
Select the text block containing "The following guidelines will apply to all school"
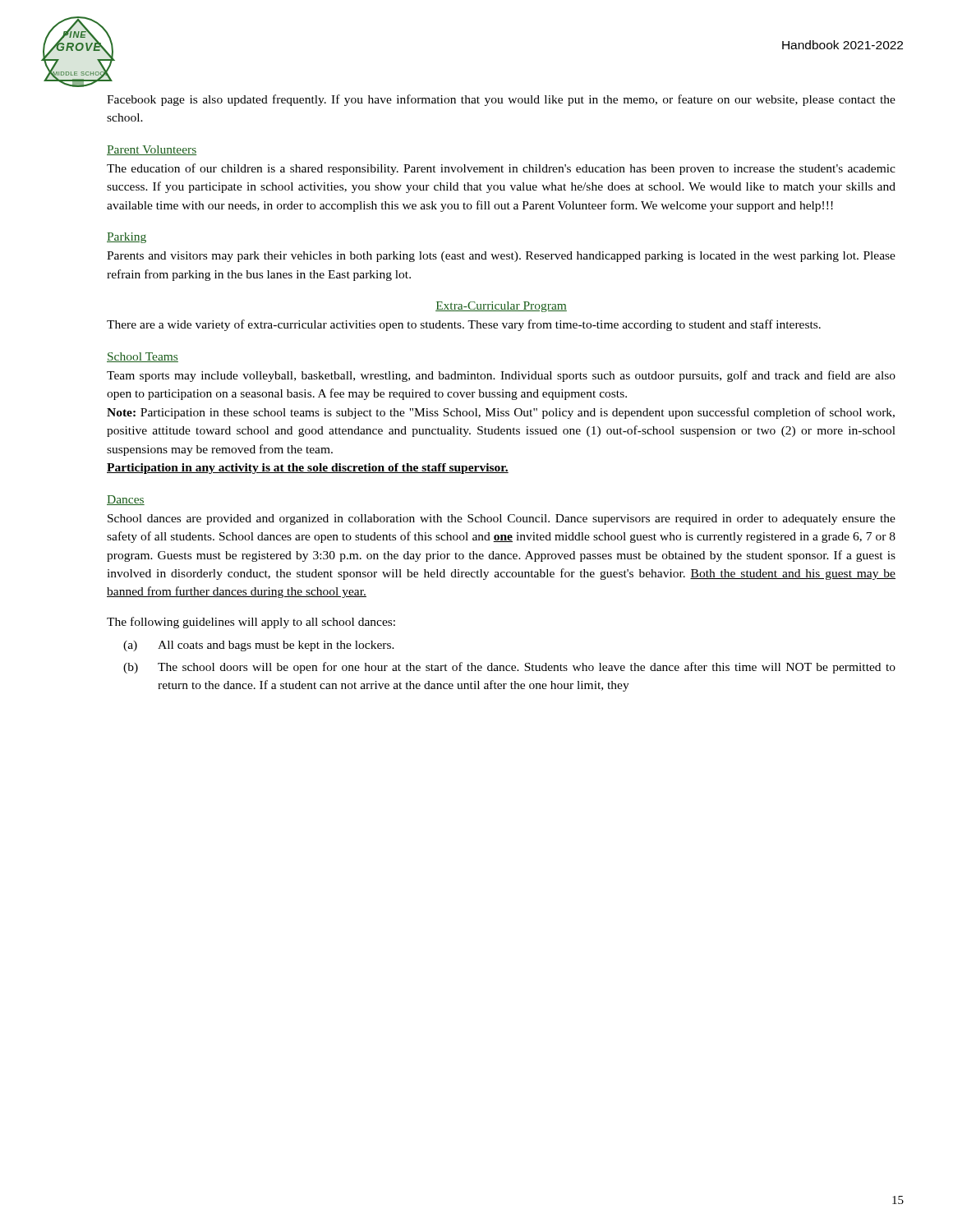click(x=251, y=623)
